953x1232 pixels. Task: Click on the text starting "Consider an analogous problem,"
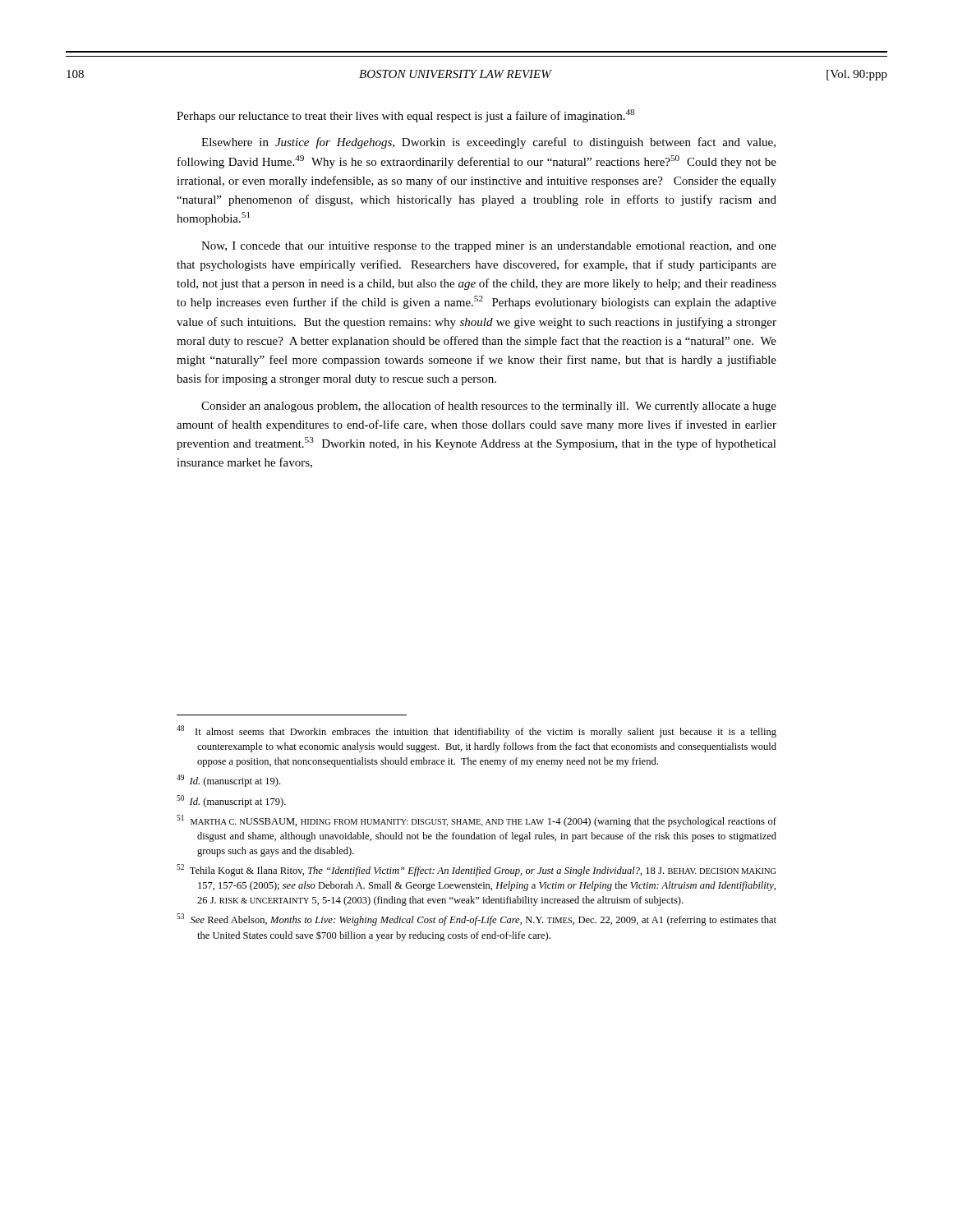click(476, 435)
